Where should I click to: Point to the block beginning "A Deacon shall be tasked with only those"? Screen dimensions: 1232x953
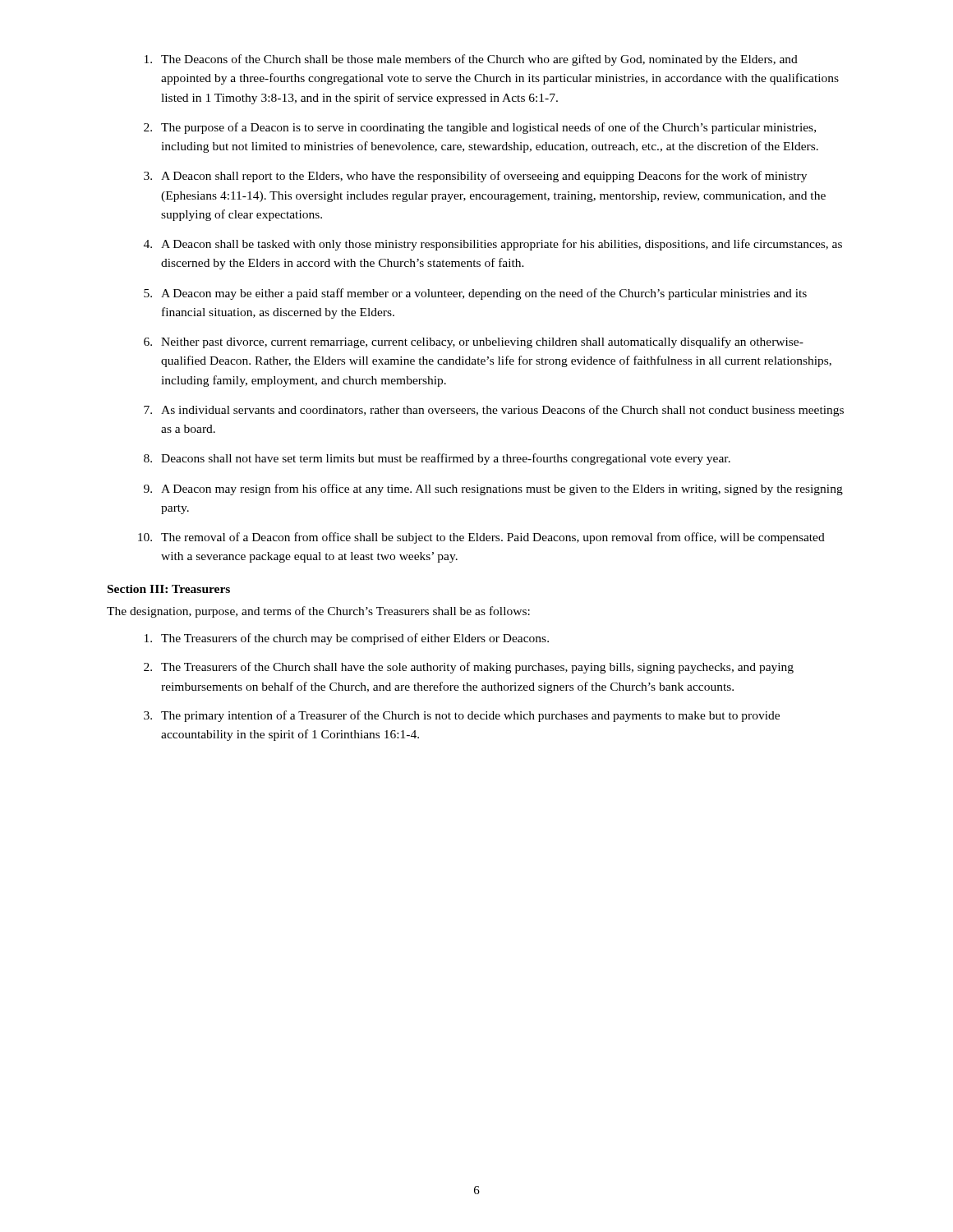501,253
